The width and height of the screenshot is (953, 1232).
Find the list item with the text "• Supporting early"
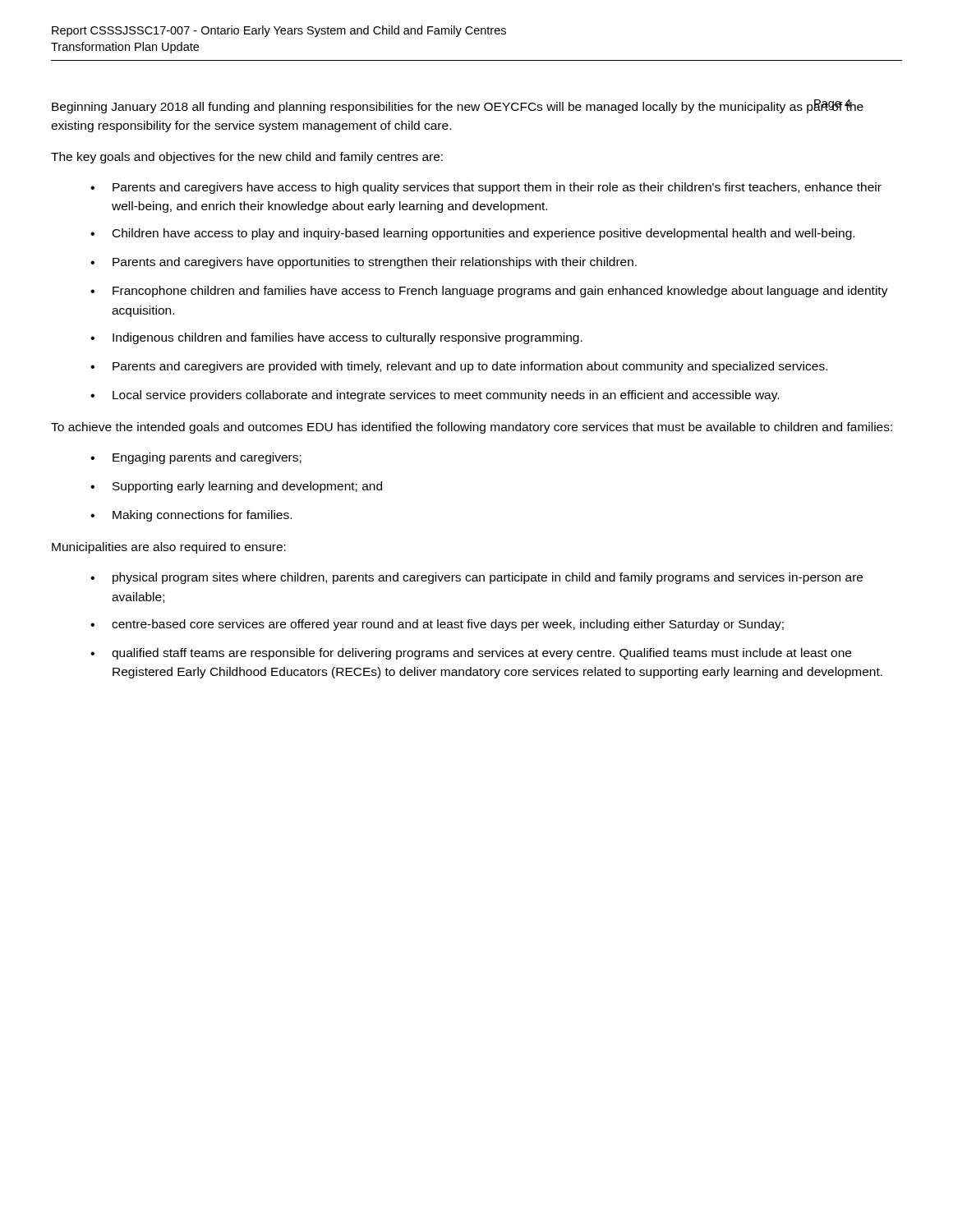236,487
